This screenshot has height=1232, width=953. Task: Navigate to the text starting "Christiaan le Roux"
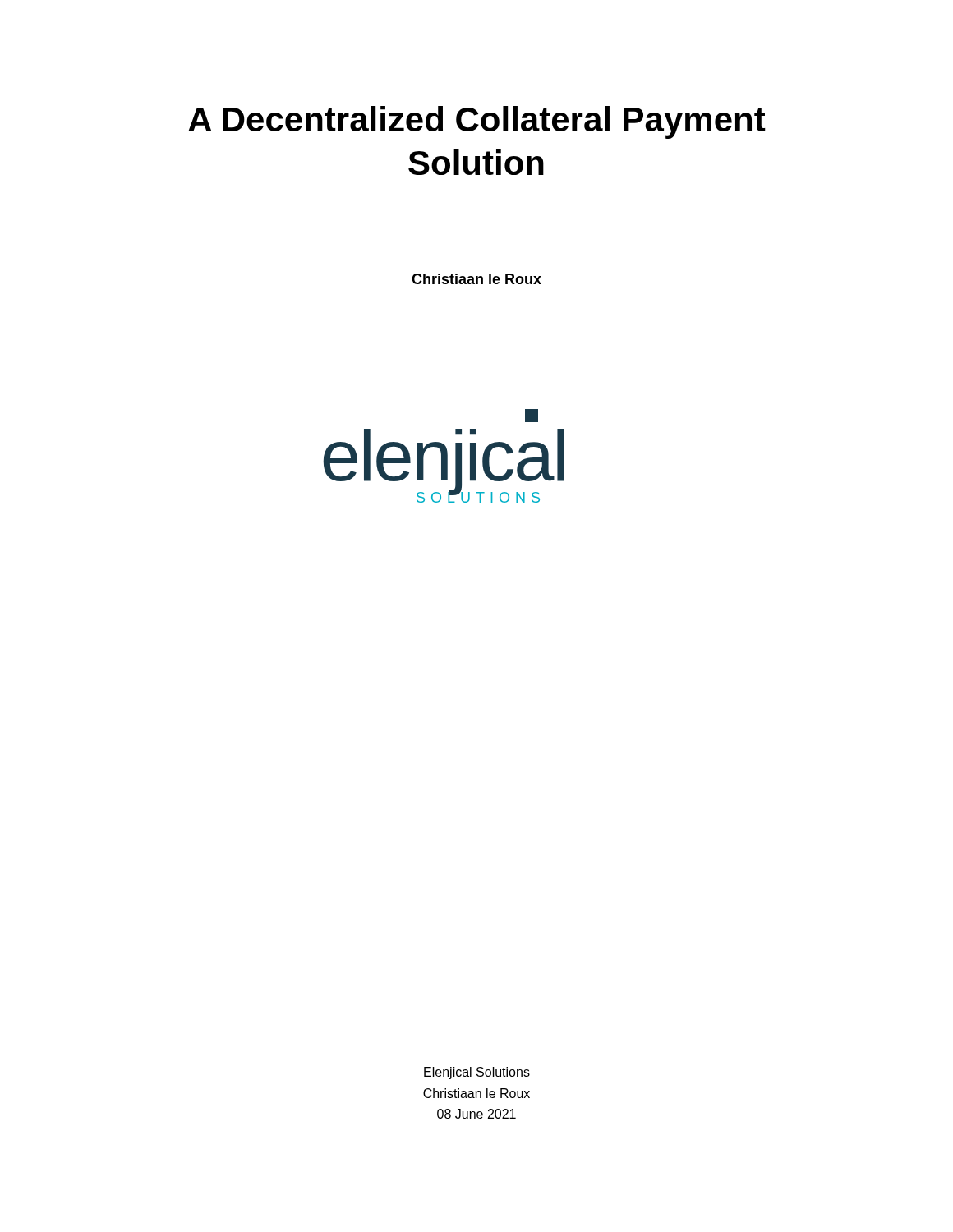(x=476, y=280)
